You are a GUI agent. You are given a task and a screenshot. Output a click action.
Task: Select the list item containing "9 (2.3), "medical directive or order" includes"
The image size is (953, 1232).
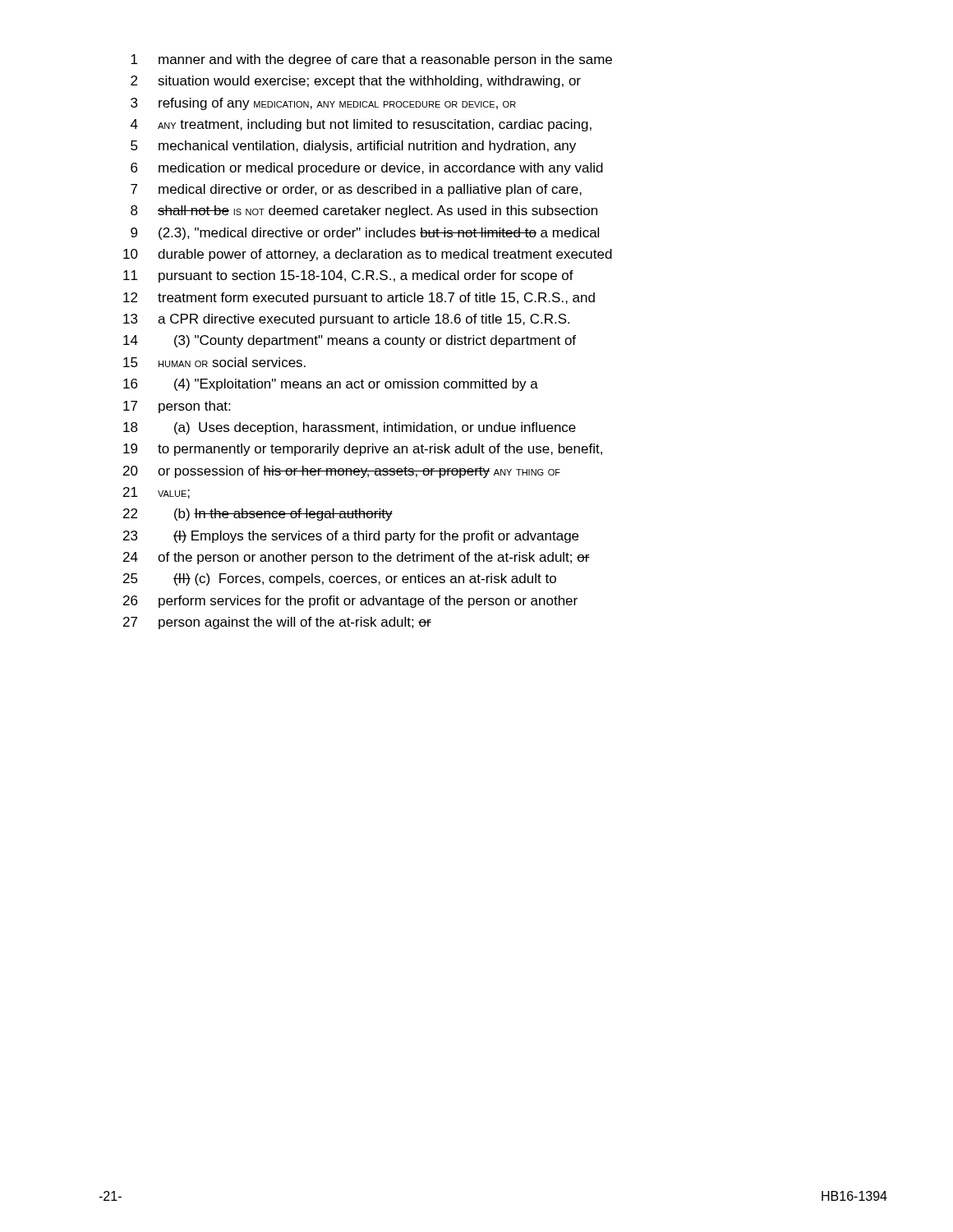493,233
